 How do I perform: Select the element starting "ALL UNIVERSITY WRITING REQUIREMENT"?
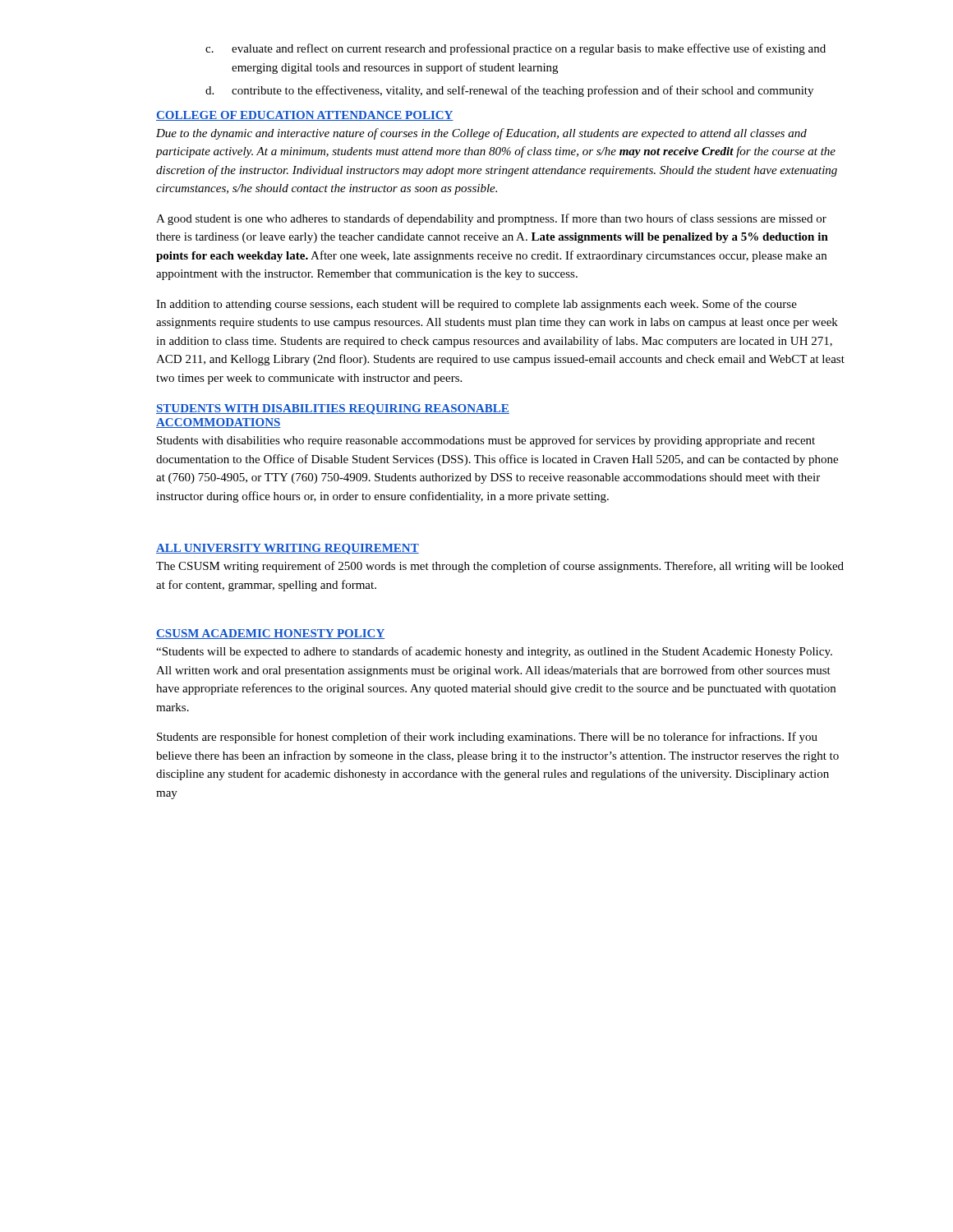(x=287, y=548)
